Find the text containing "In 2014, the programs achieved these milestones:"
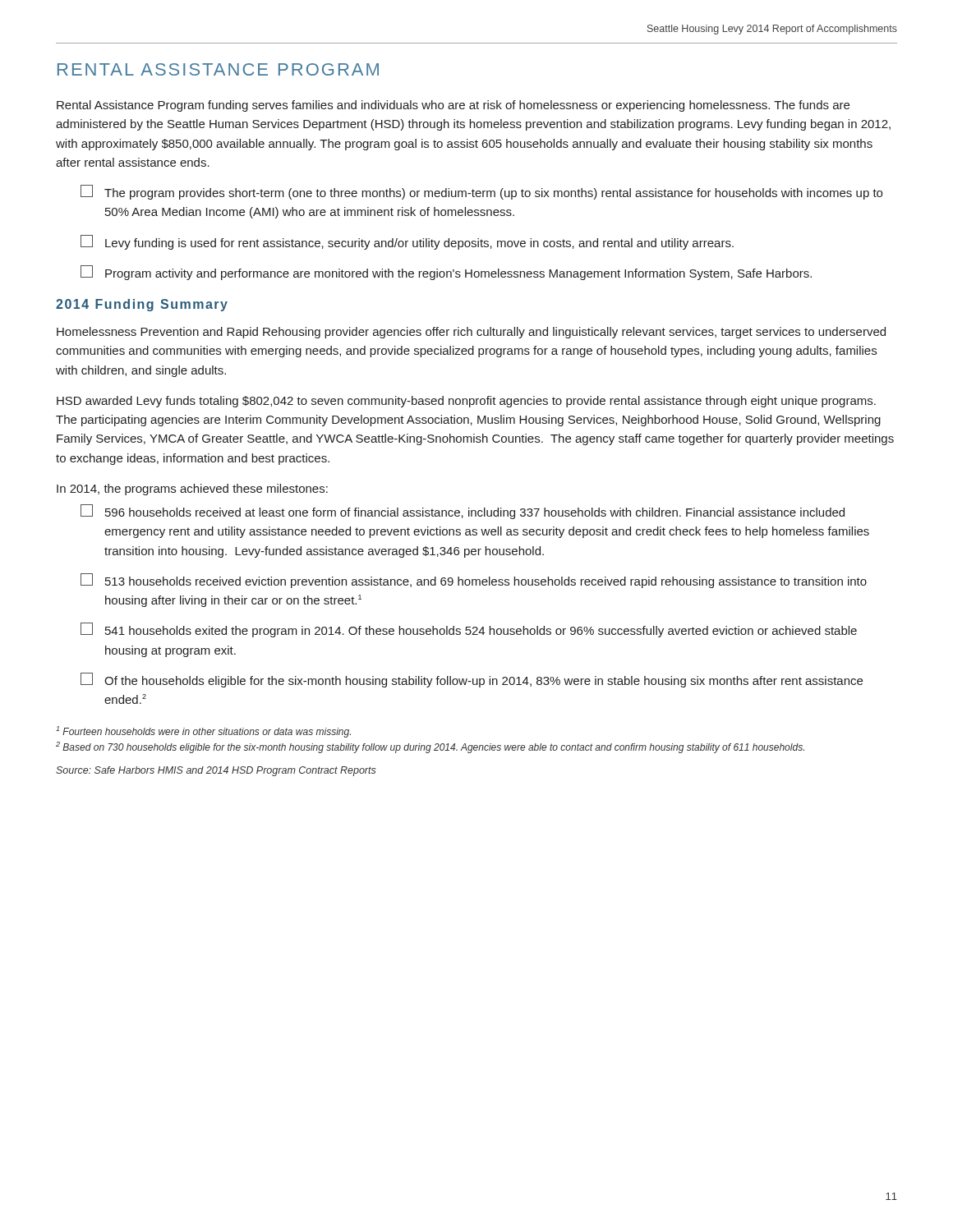The height and width of the screenshot is (1232, 953). point(192,488)
